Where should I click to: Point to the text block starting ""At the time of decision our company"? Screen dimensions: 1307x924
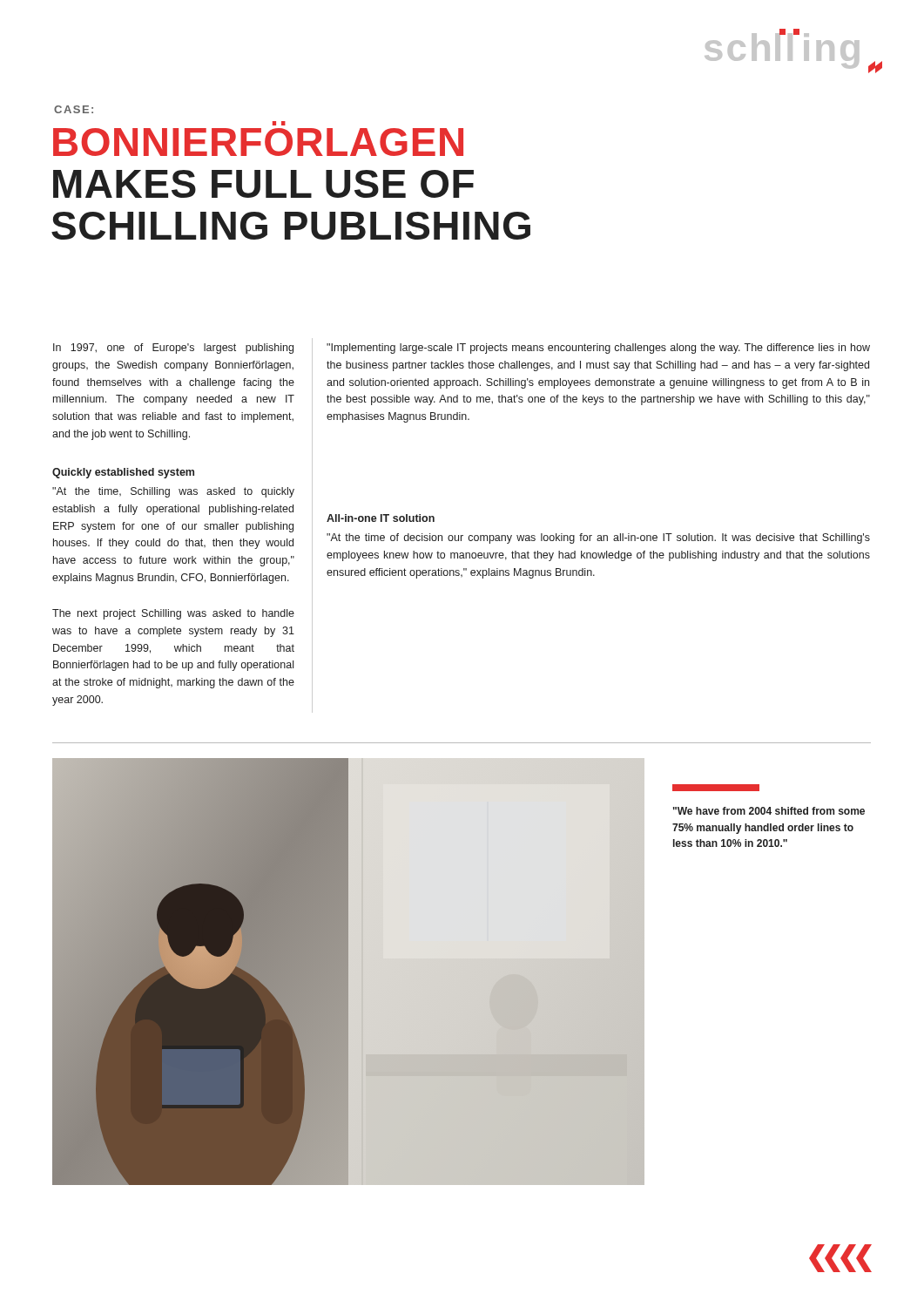click(x=598, y=555)
